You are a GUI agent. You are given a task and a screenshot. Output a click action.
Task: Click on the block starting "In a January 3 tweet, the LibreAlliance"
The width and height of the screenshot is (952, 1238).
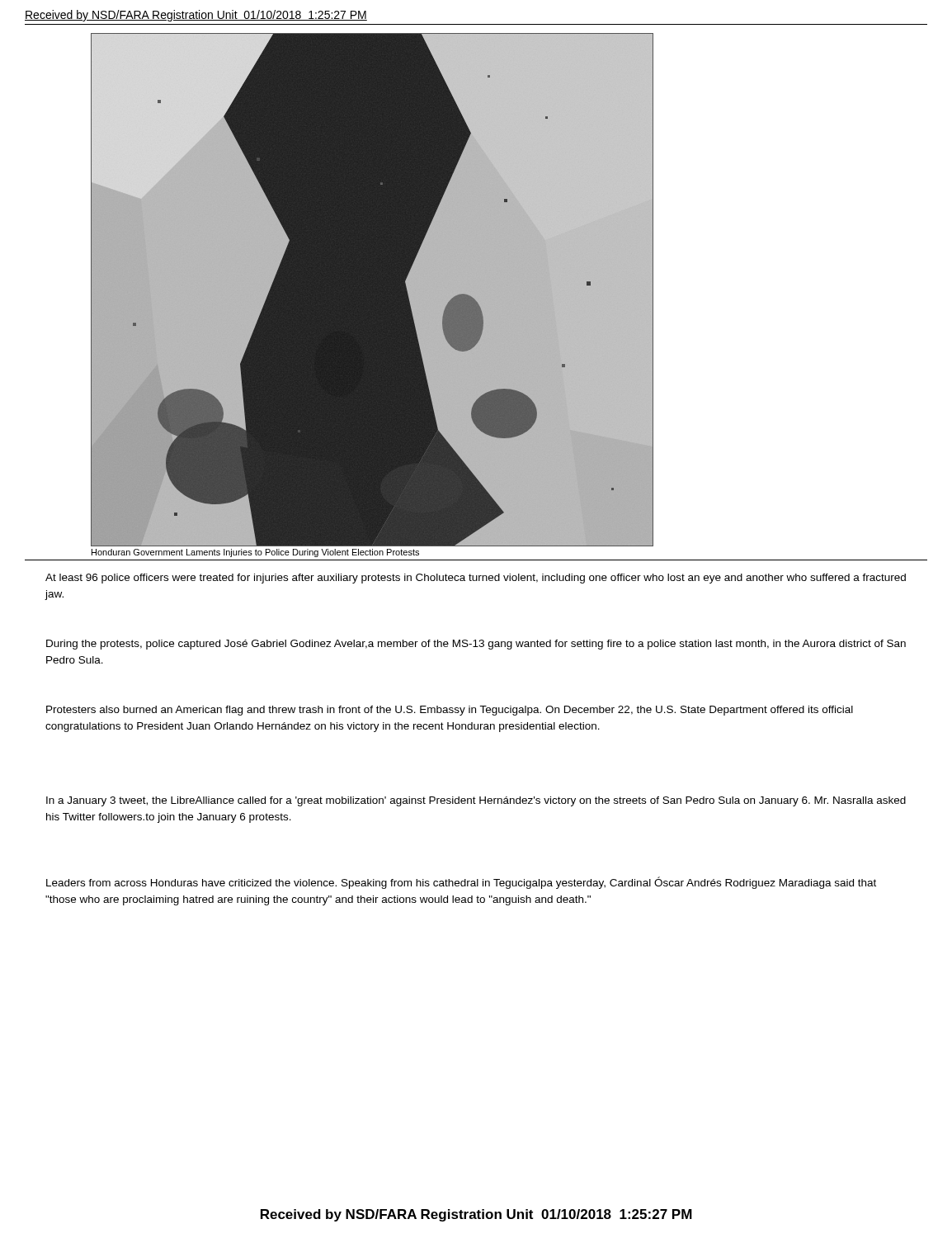point(476,808)
